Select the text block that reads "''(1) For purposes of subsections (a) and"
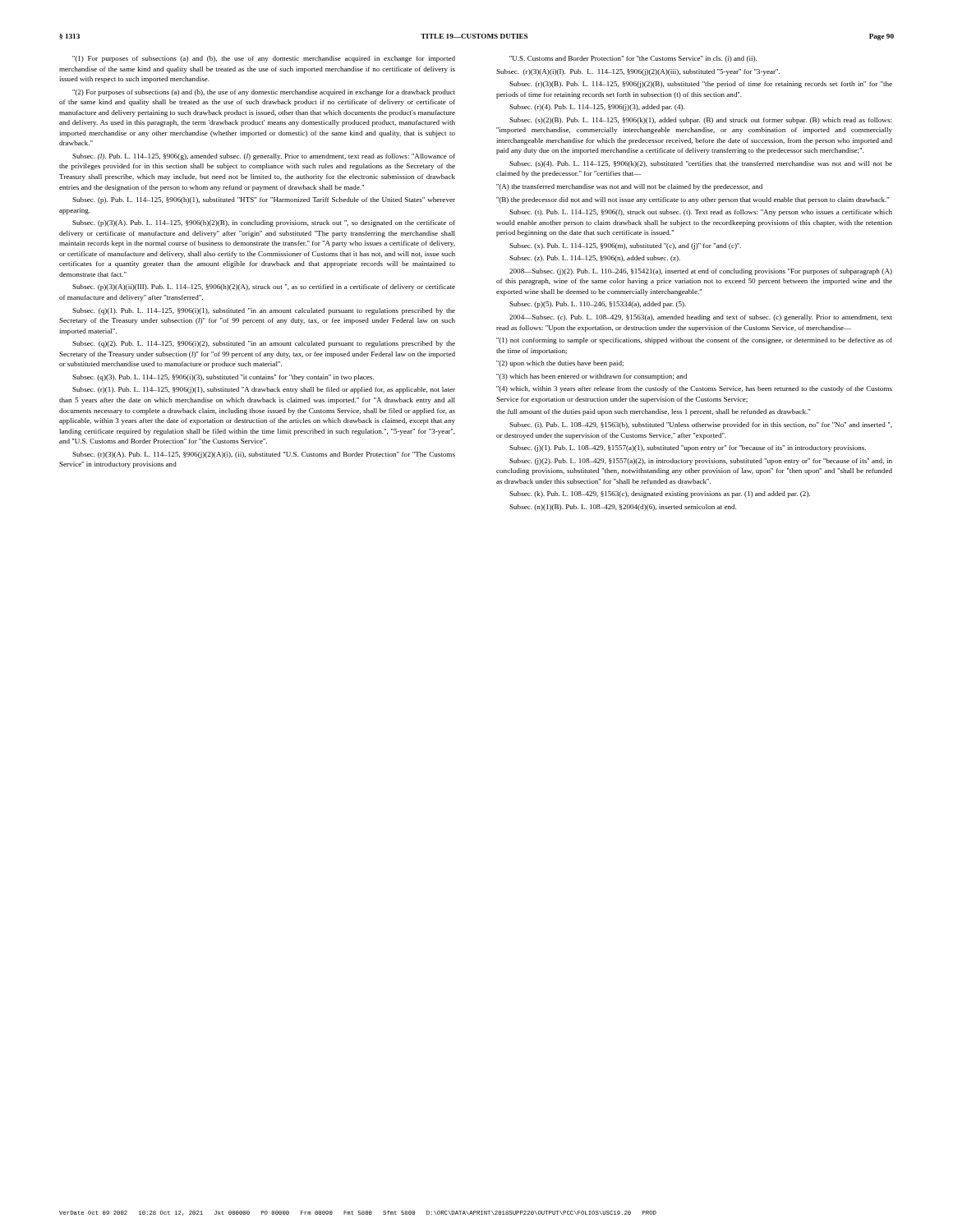The width and height of the screenshot is (953, 1232). point(257,261)
